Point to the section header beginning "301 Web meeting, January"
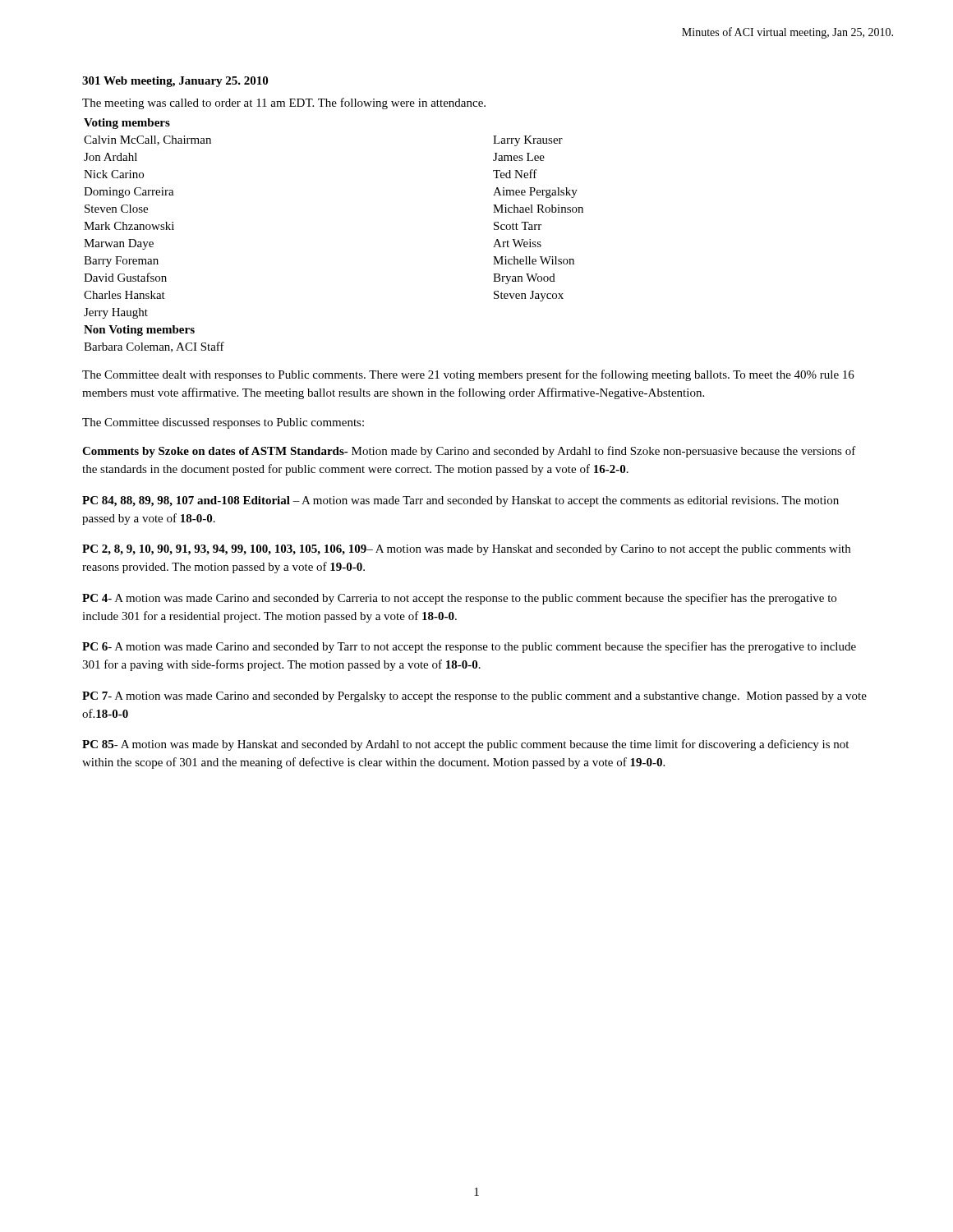 click(x=175, y=81)
